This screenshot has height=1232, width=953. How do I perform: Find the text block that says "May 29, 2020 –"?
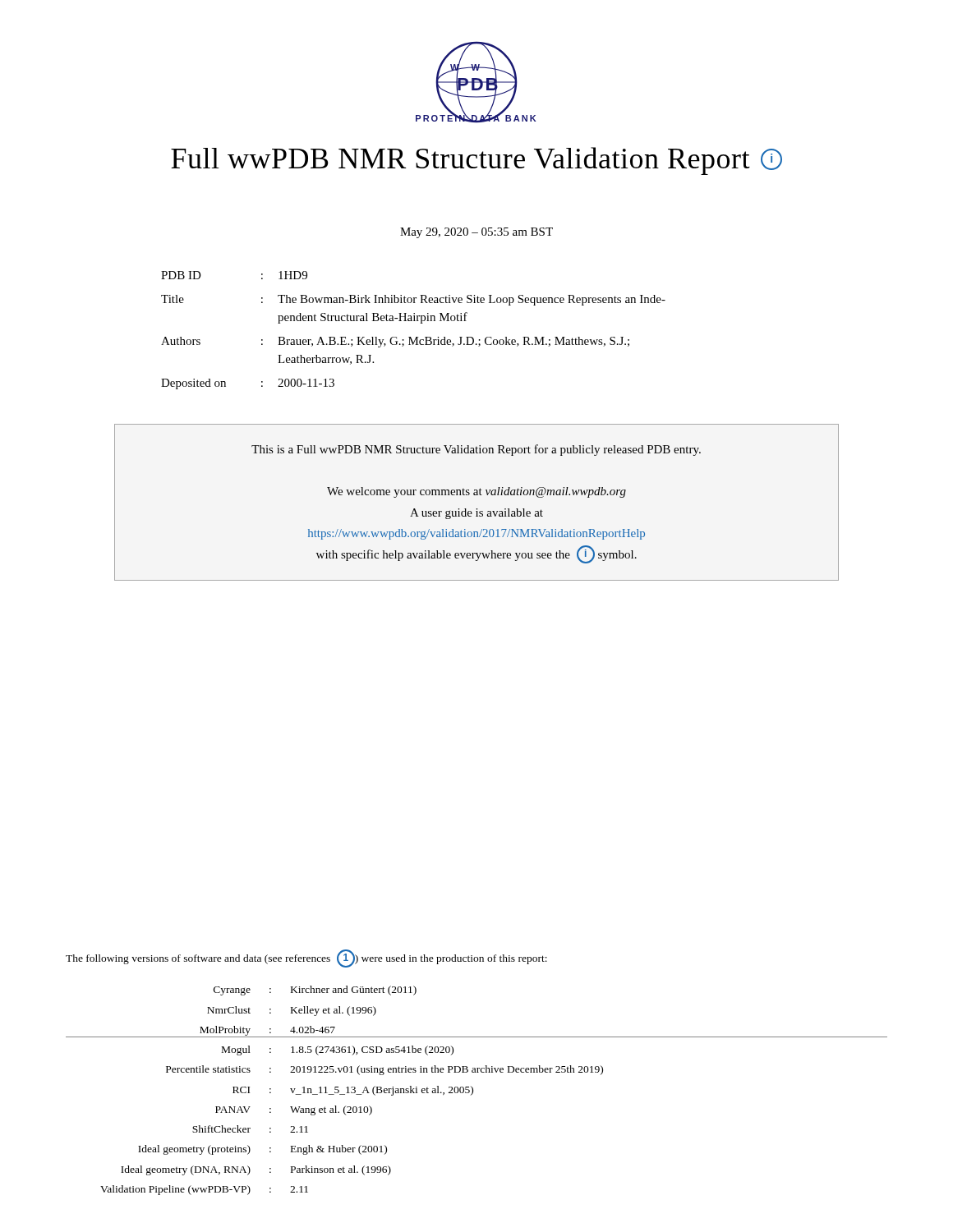(x=476, y=232)
